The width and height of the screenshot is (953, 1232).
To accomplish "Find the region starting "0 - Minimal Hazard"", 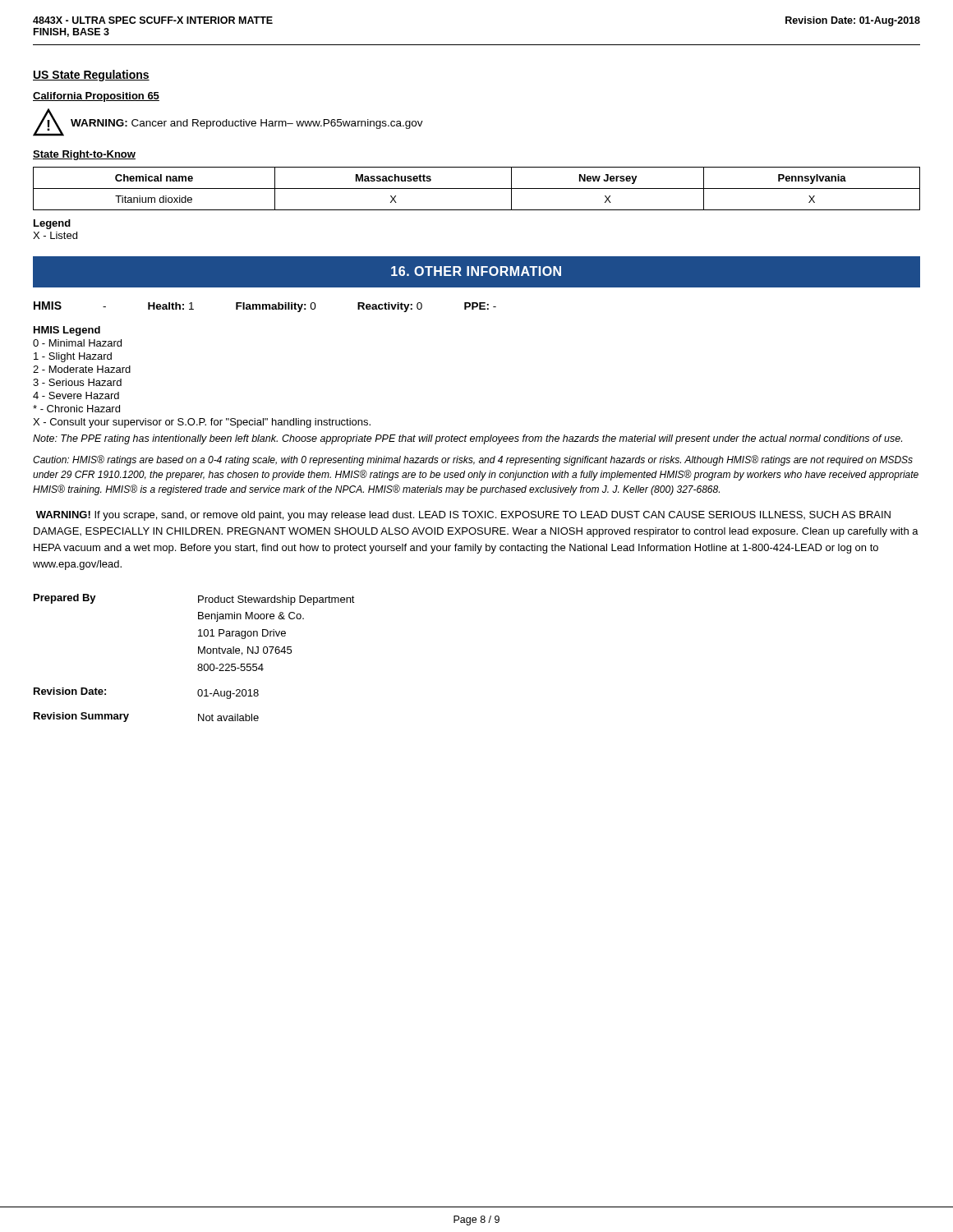I will coord(78,343).
